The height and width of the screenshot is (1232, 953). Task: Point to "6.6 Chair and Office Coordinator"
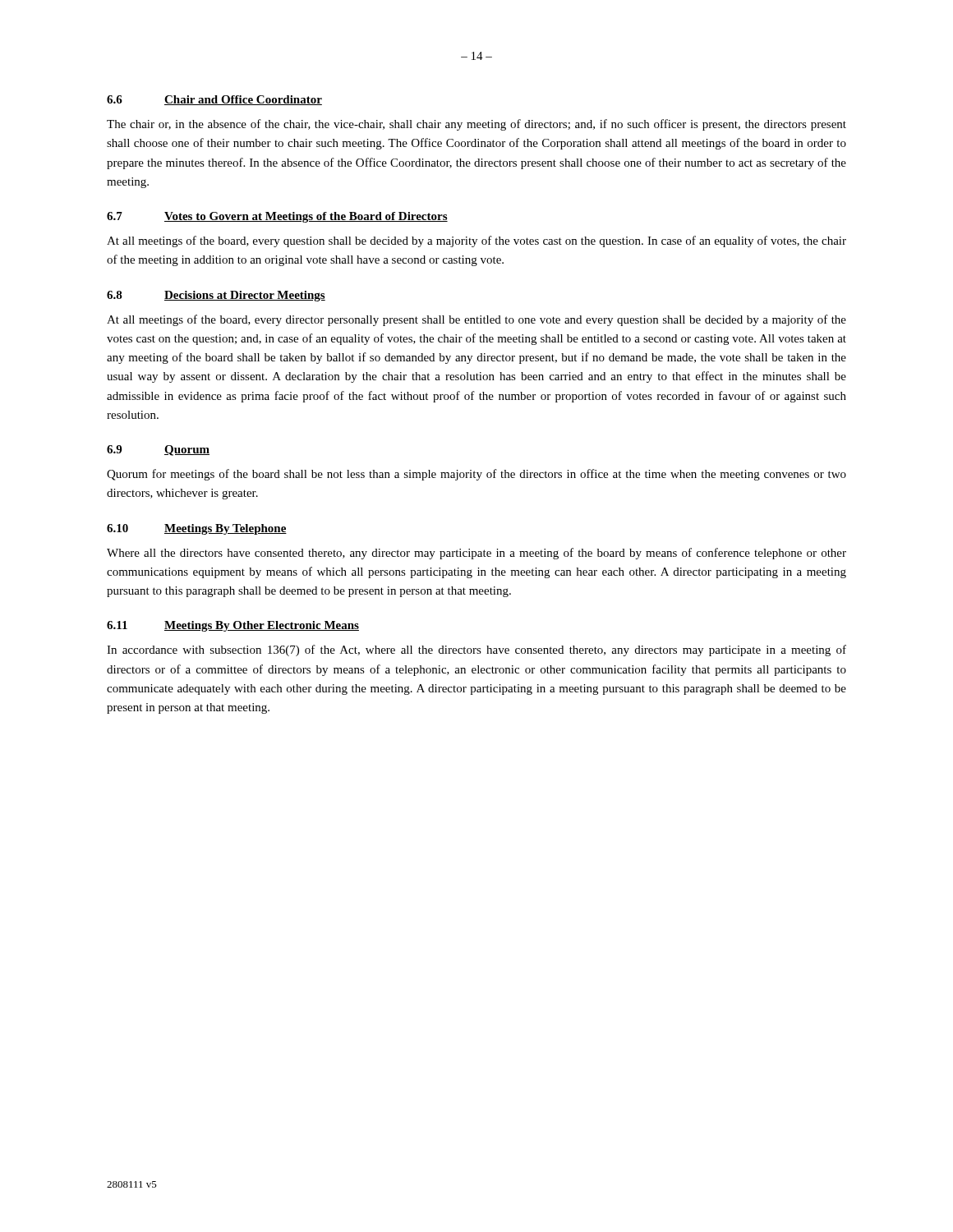[x=214, y=100]
